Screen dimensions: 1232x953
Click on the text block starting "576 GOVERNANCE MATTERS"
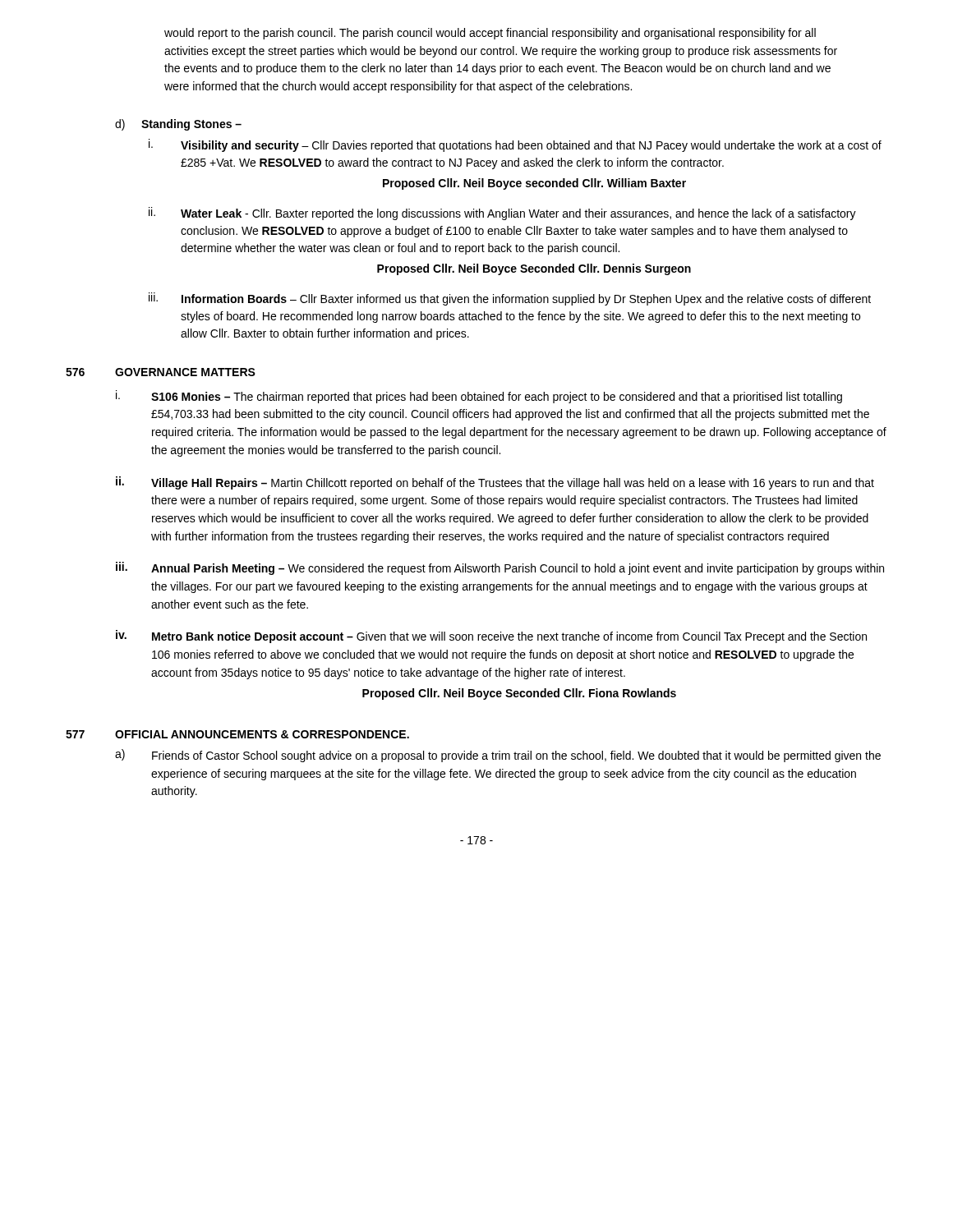coord(161,372)
